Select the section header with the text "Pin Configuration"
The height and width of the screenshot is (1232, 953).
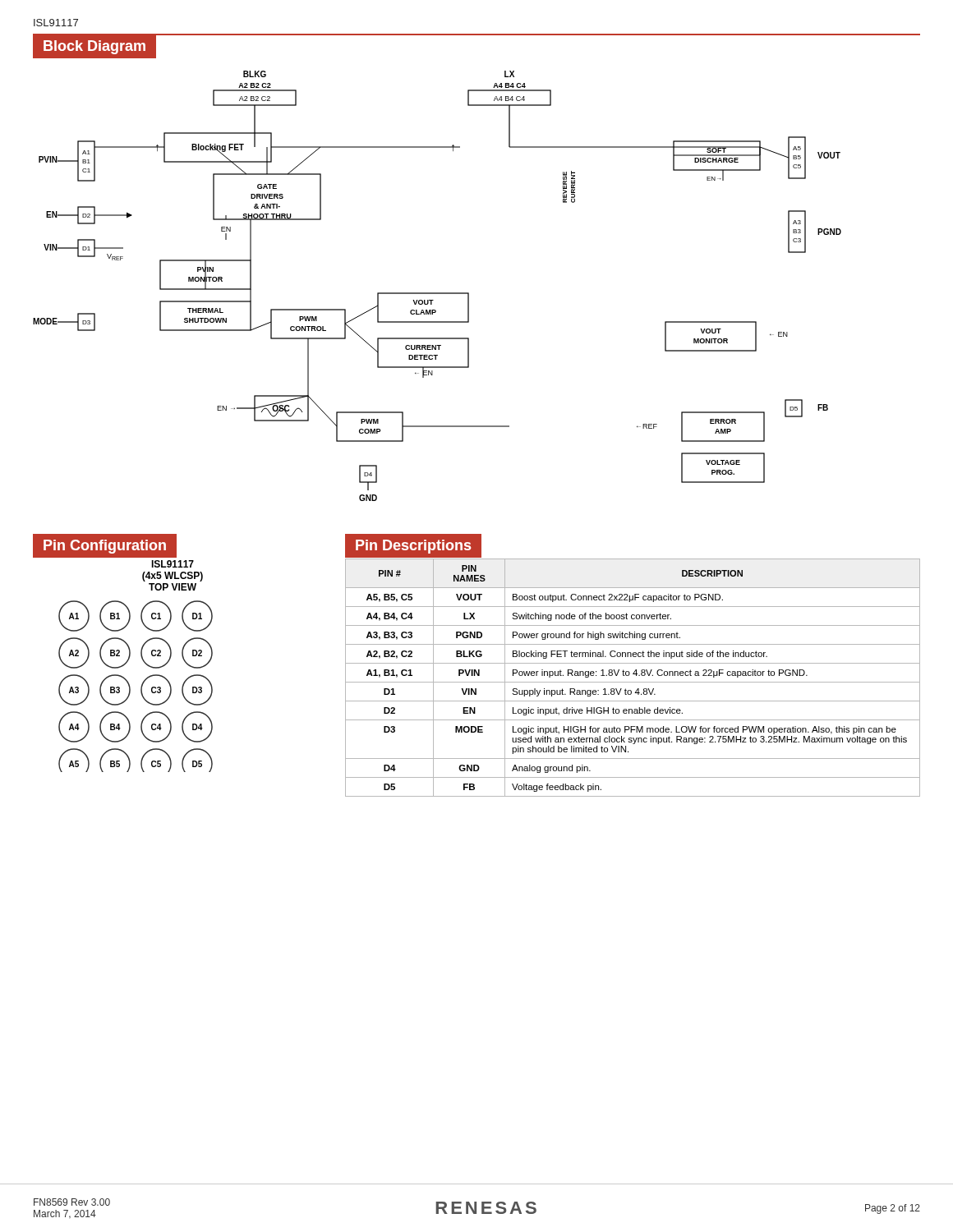[105, 546]
